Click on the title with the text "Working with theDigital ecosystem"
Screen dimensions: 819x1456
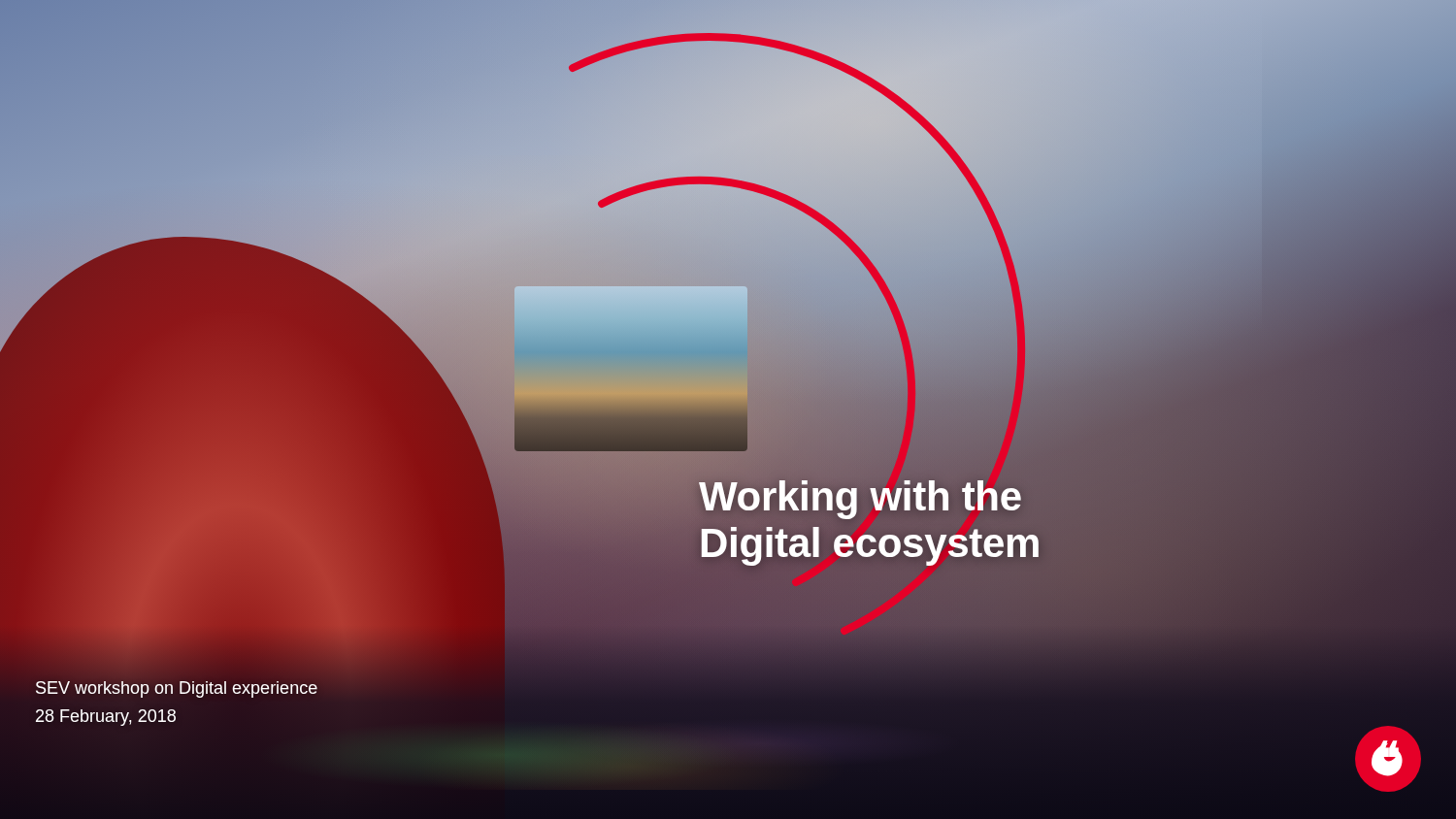pos(990,520)
